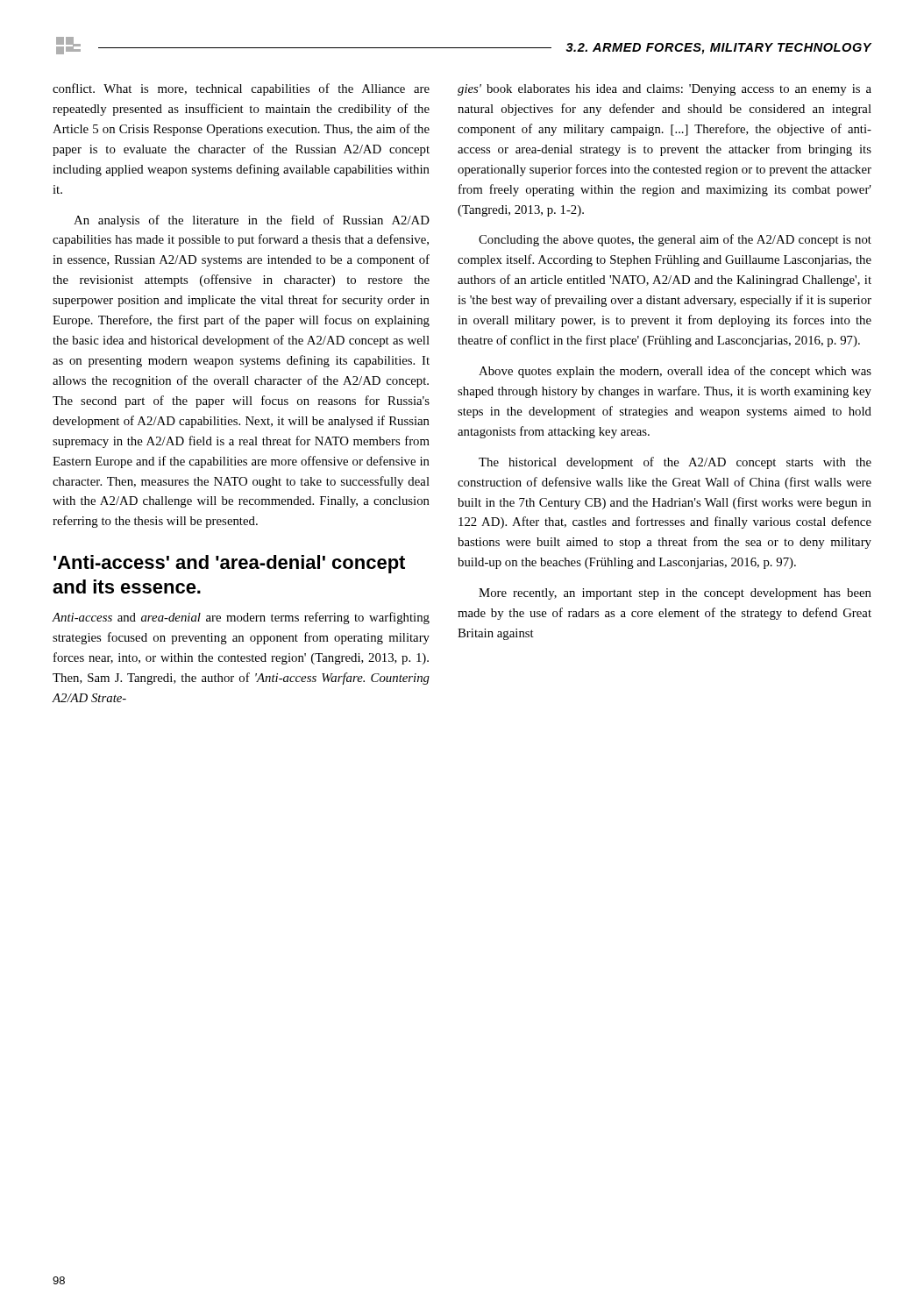Find the block on this page that starts "More recently, an important"

pyautogui.click(x=665, y=613)
